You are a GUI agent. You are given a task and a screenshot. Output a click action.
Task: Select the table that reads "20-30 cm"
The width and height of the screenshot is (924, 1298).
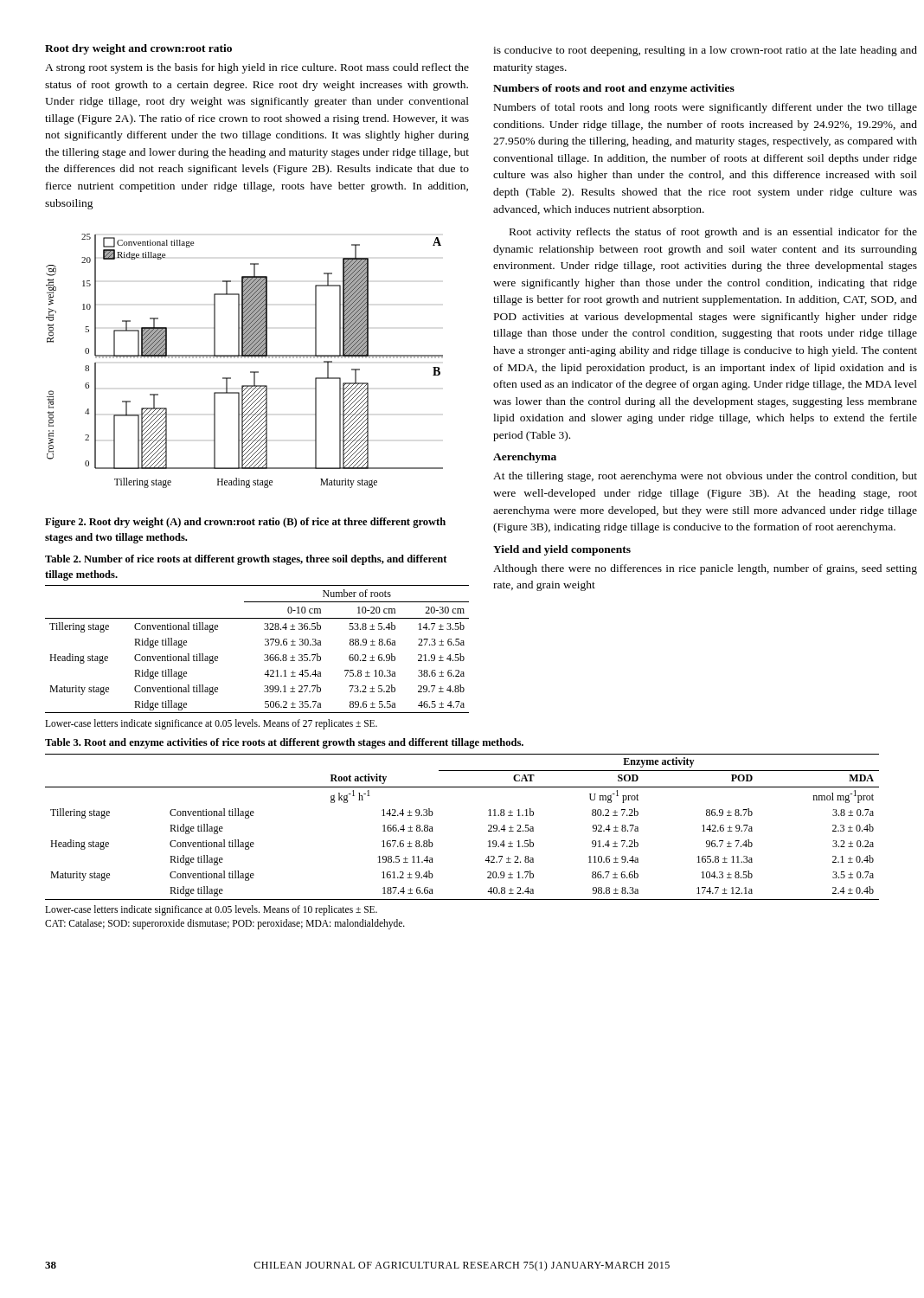(x=257, y=649)
